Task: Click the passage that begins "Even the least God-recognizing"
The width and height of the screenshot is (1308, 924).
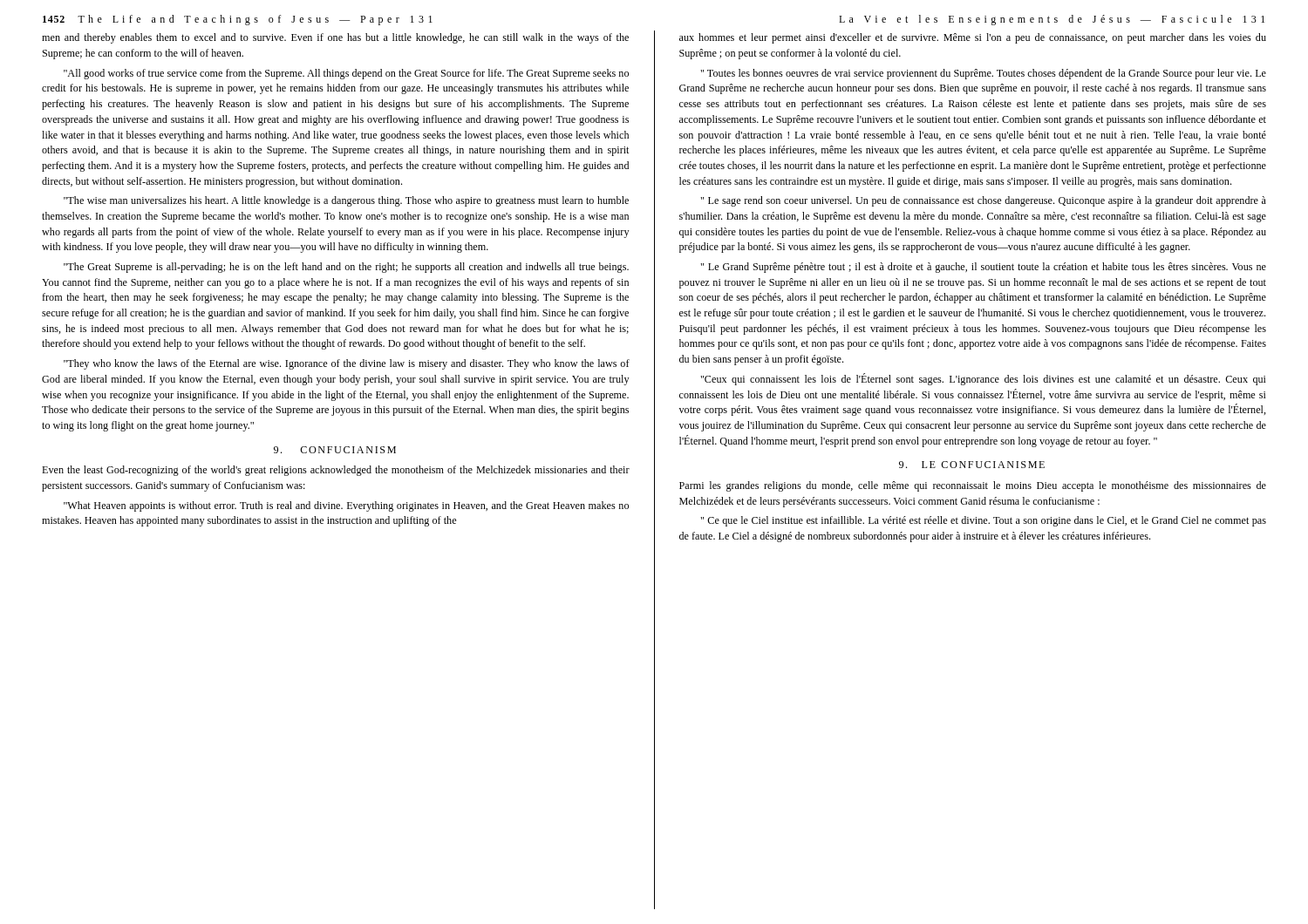Action: point(336,479)
